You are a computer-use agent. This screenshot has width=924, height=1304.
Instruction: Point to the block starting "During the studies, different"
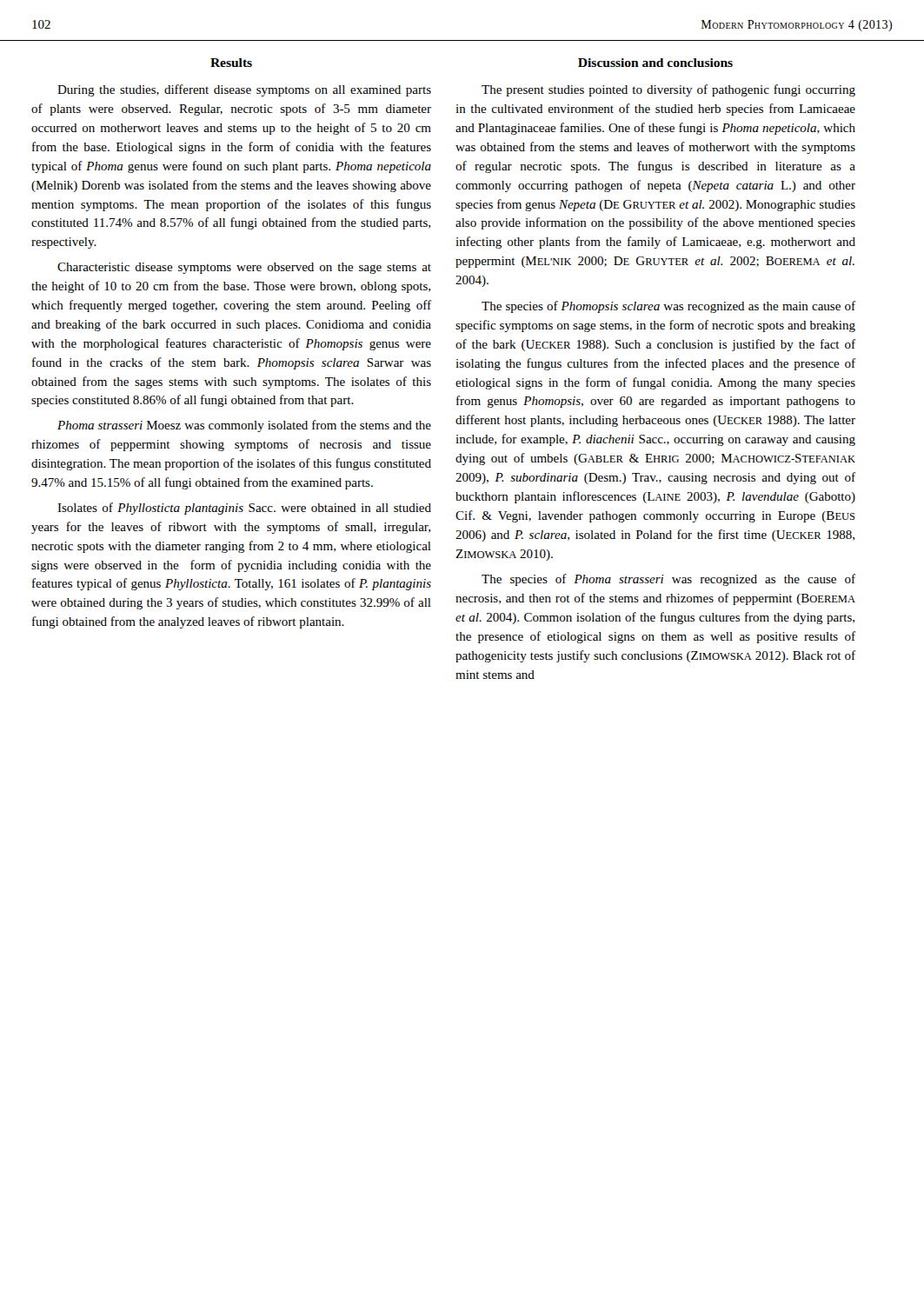coord(231,167)
